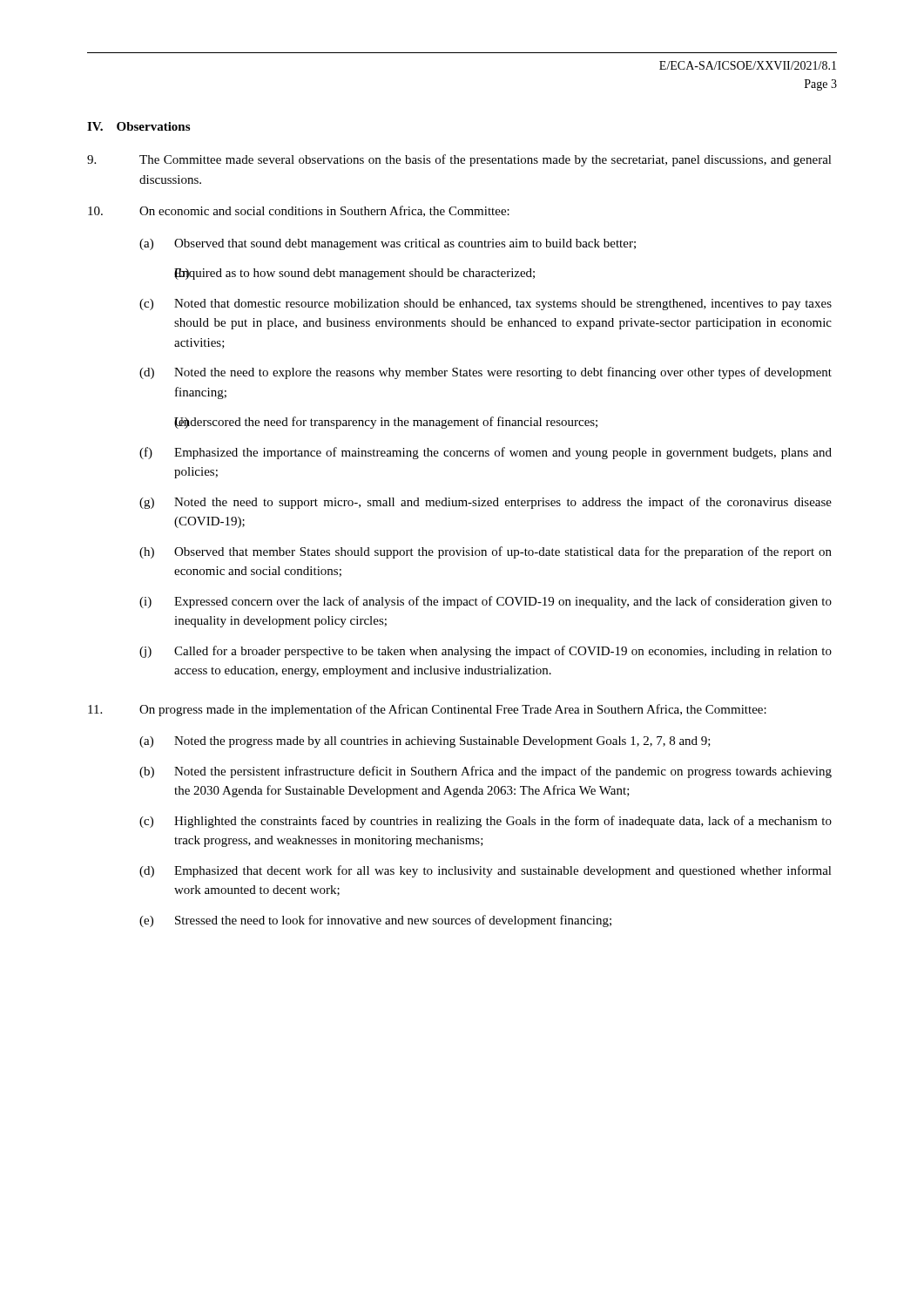Find the passage starting "(b)Enquired as to how"
The height and width of the screenshot is (1307, 924).
459,273
